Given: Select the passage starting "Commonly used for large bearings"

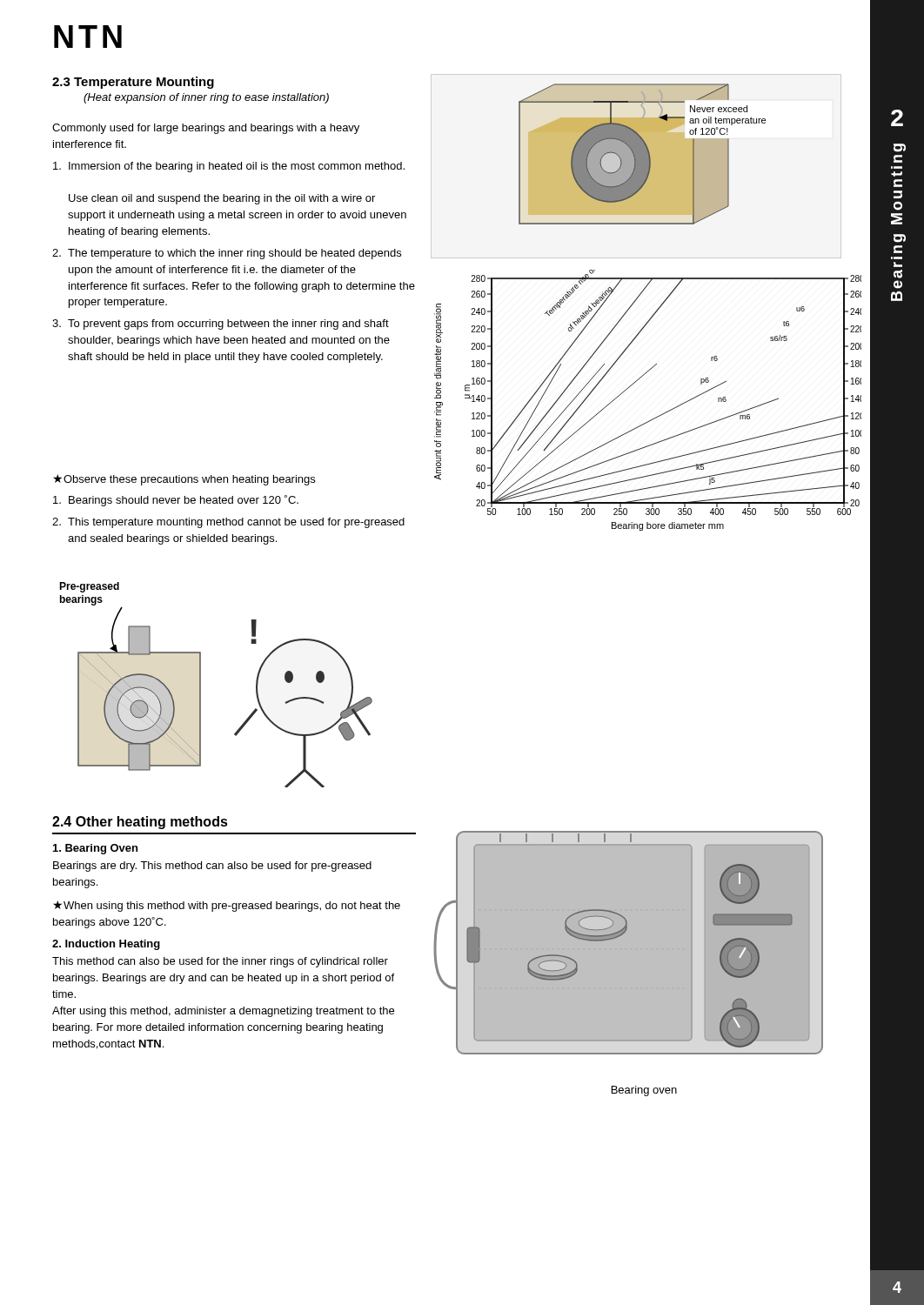Looking at the screenshot, I should point(206,136).
